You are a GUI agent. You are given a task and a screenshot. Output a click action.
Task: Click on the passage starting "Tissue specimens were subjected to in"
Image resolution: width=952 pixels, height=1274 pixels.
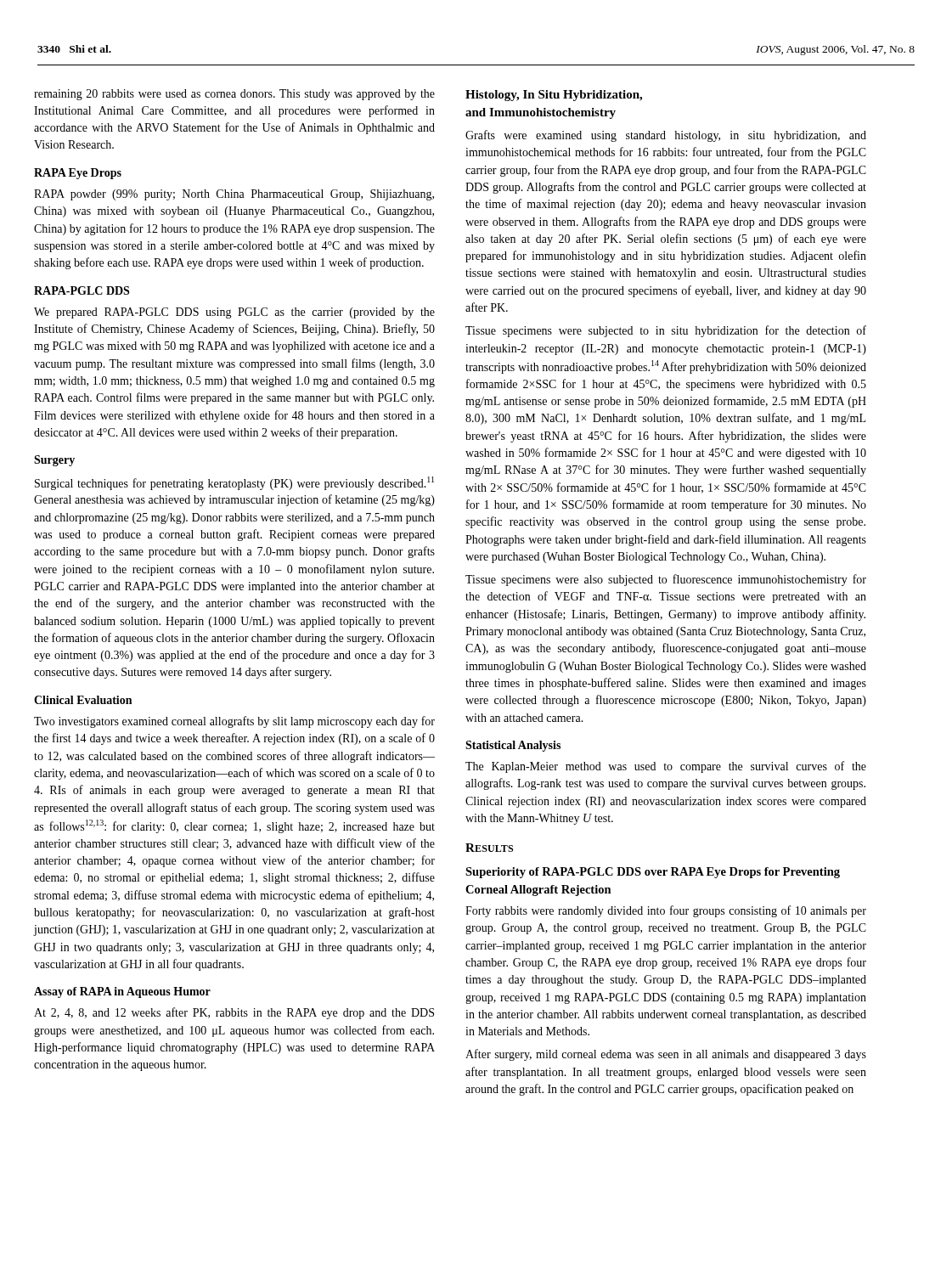click(666, 444)
